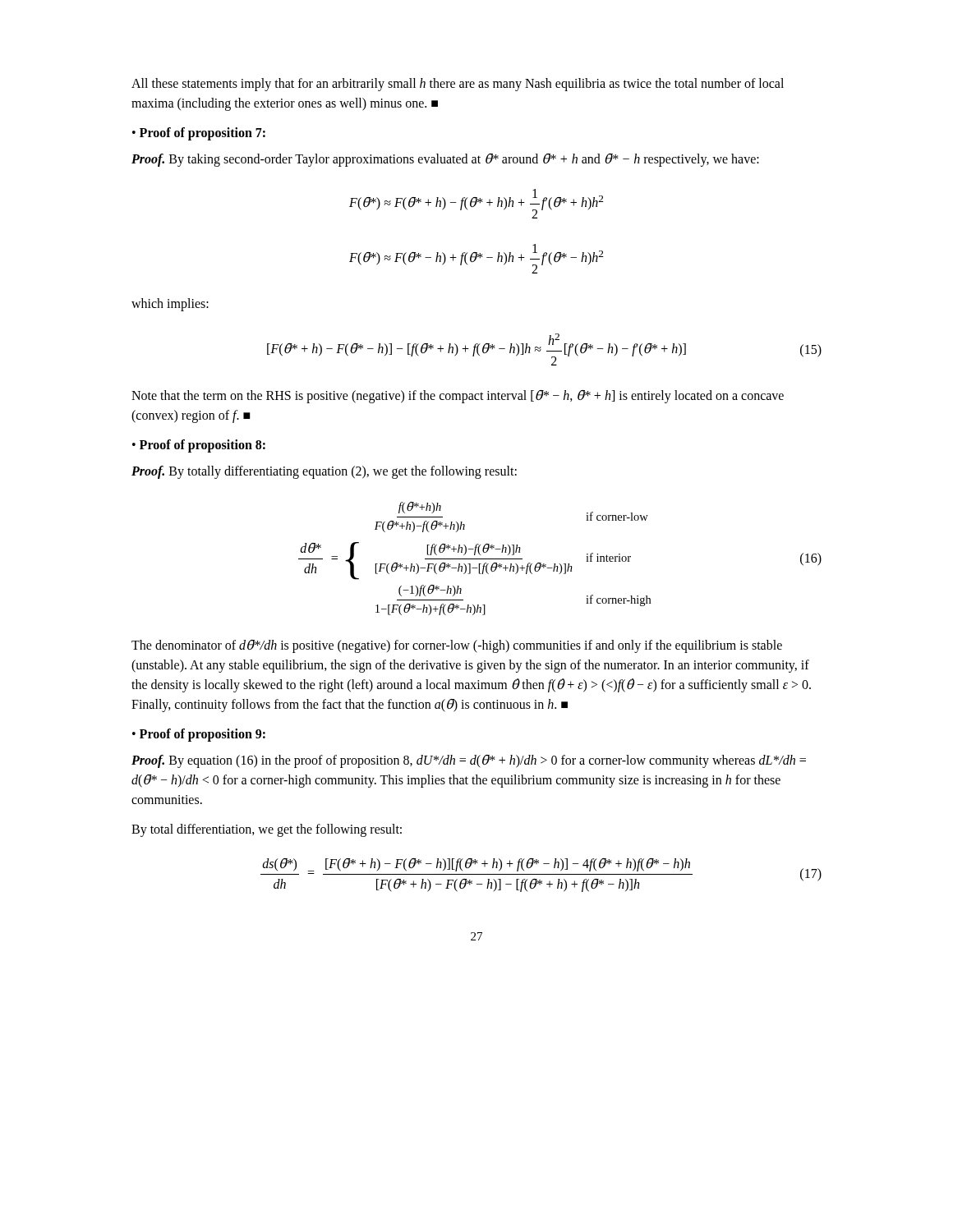
Task: Find the block on this page that starts "The denominator of dθ̄*/dh is positive"
Action: point(476,675)
